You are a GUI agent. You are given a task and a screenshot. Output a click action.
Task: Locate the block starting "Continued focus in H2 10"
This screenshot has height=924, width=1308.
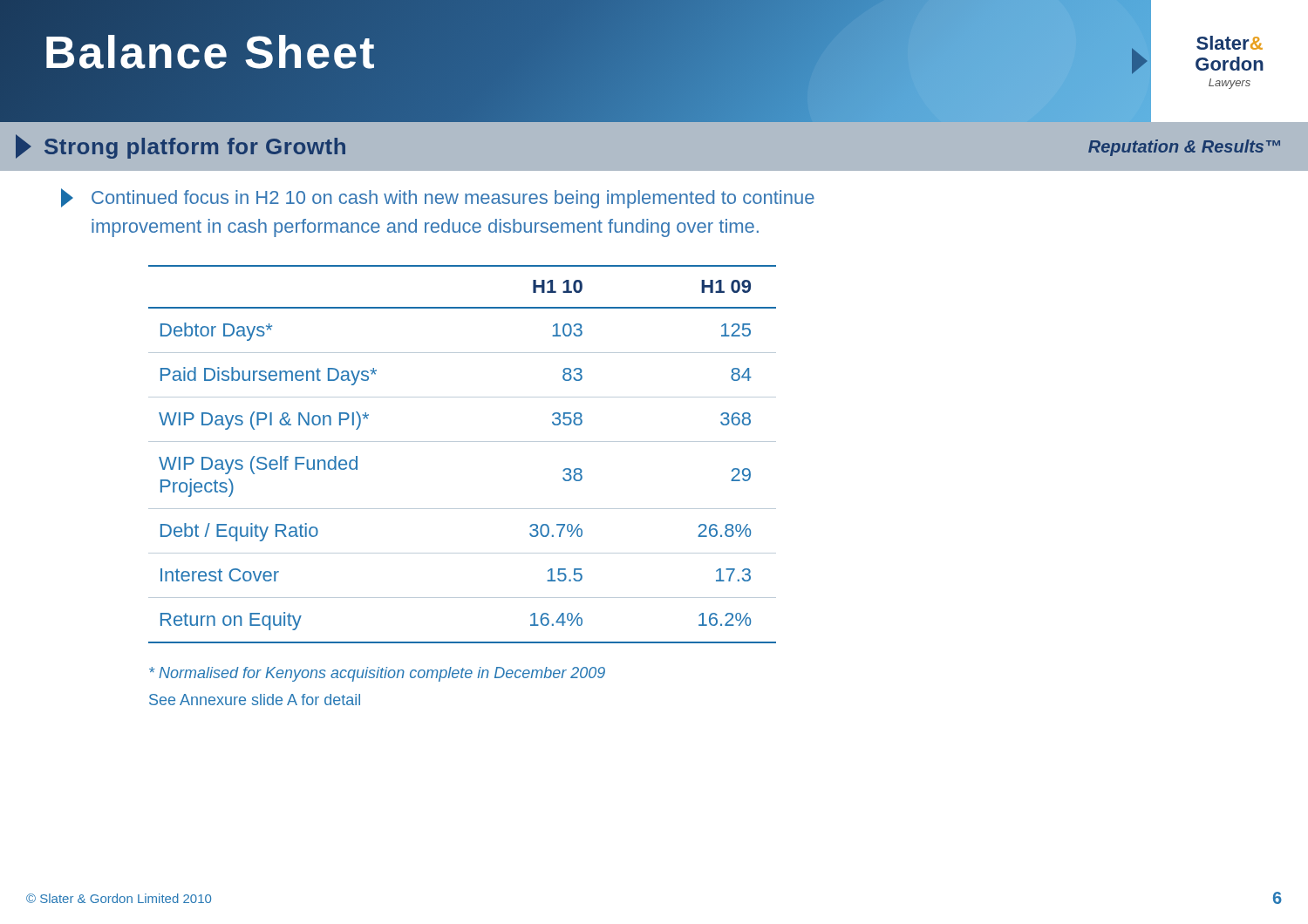pyautogui.click(x=477, y=212)
